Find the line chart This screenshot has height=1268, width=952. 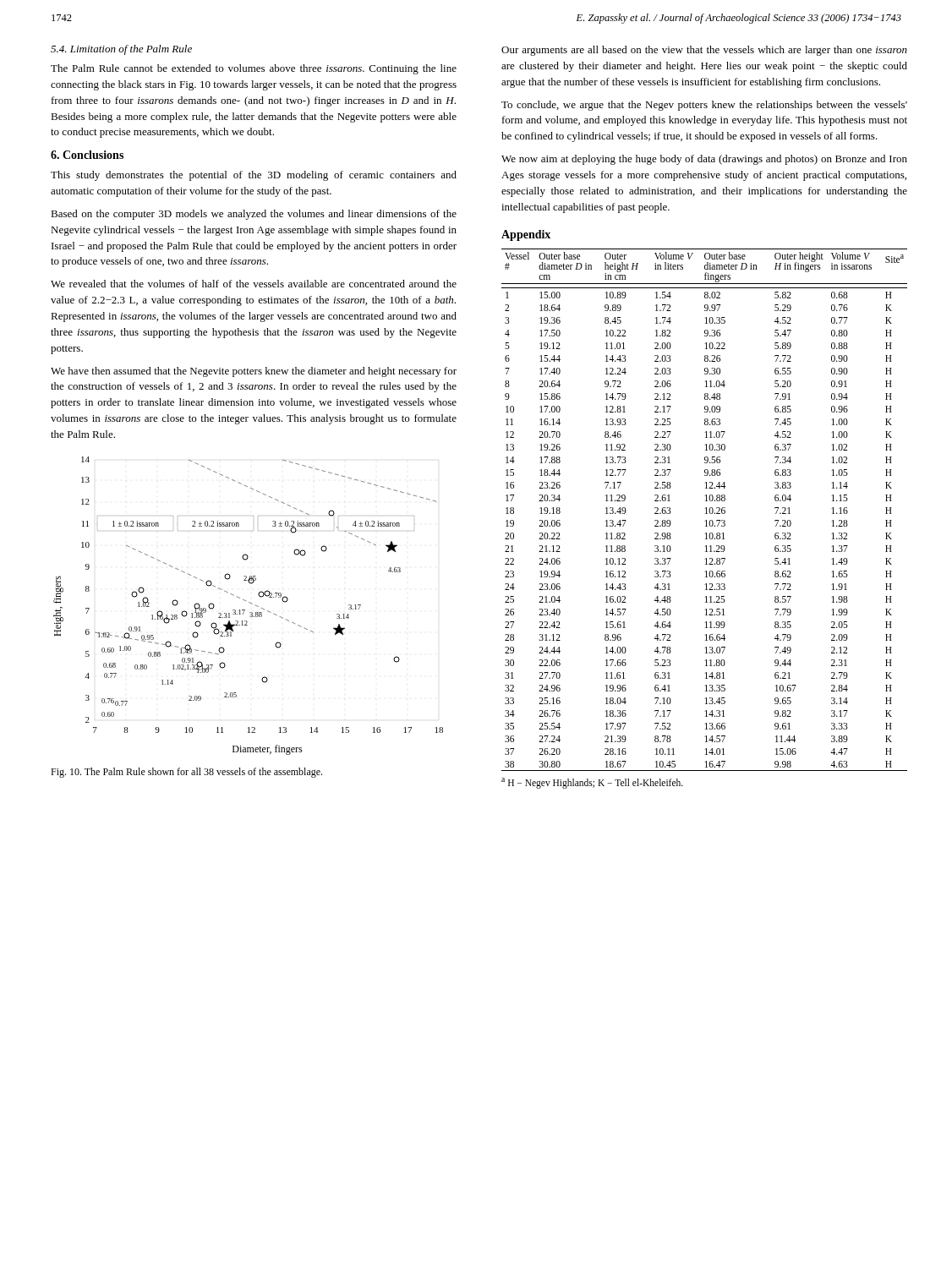254,606
